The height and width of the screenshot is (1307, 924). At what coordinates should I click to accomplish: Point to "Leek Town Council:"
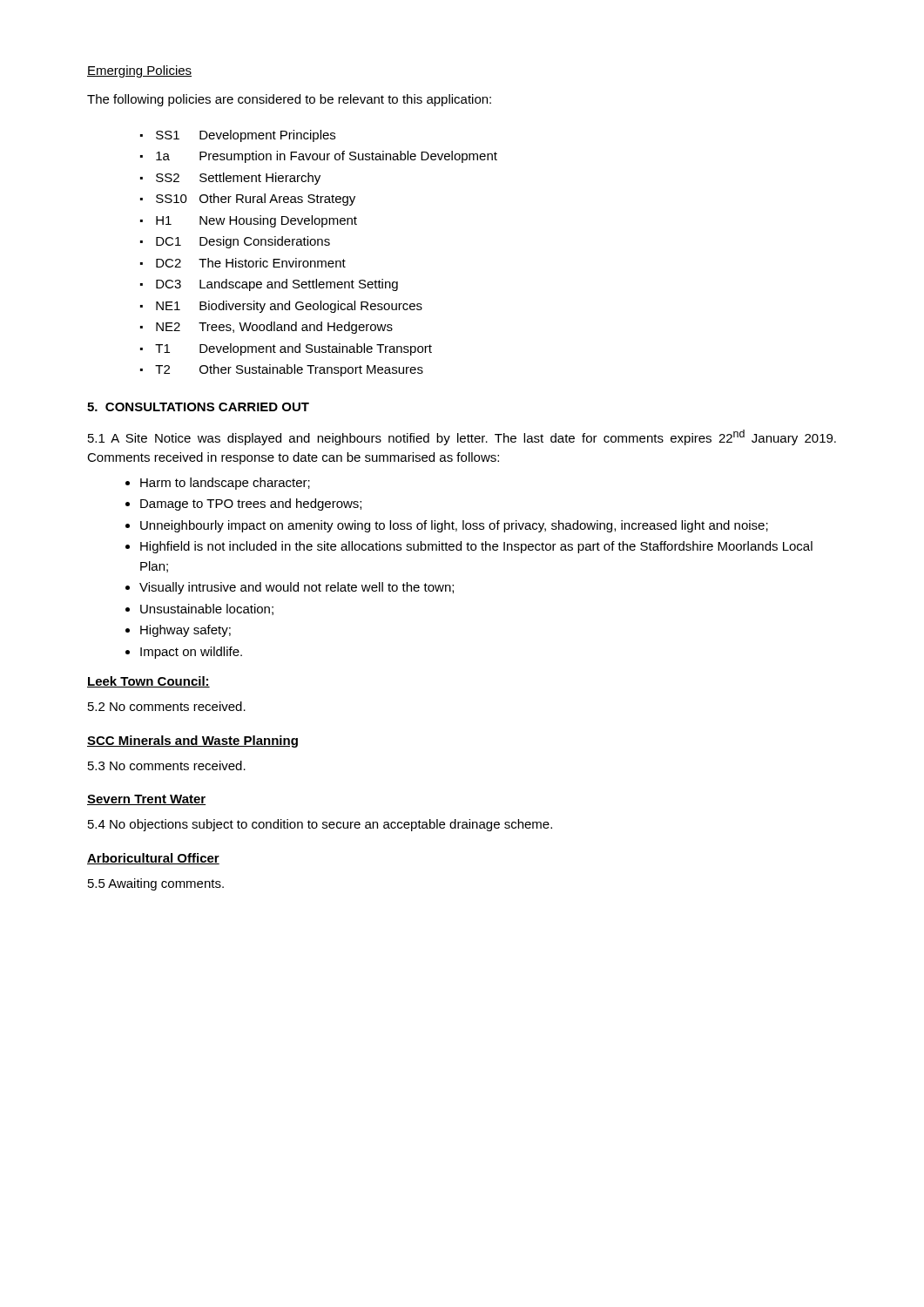point(148,681)
